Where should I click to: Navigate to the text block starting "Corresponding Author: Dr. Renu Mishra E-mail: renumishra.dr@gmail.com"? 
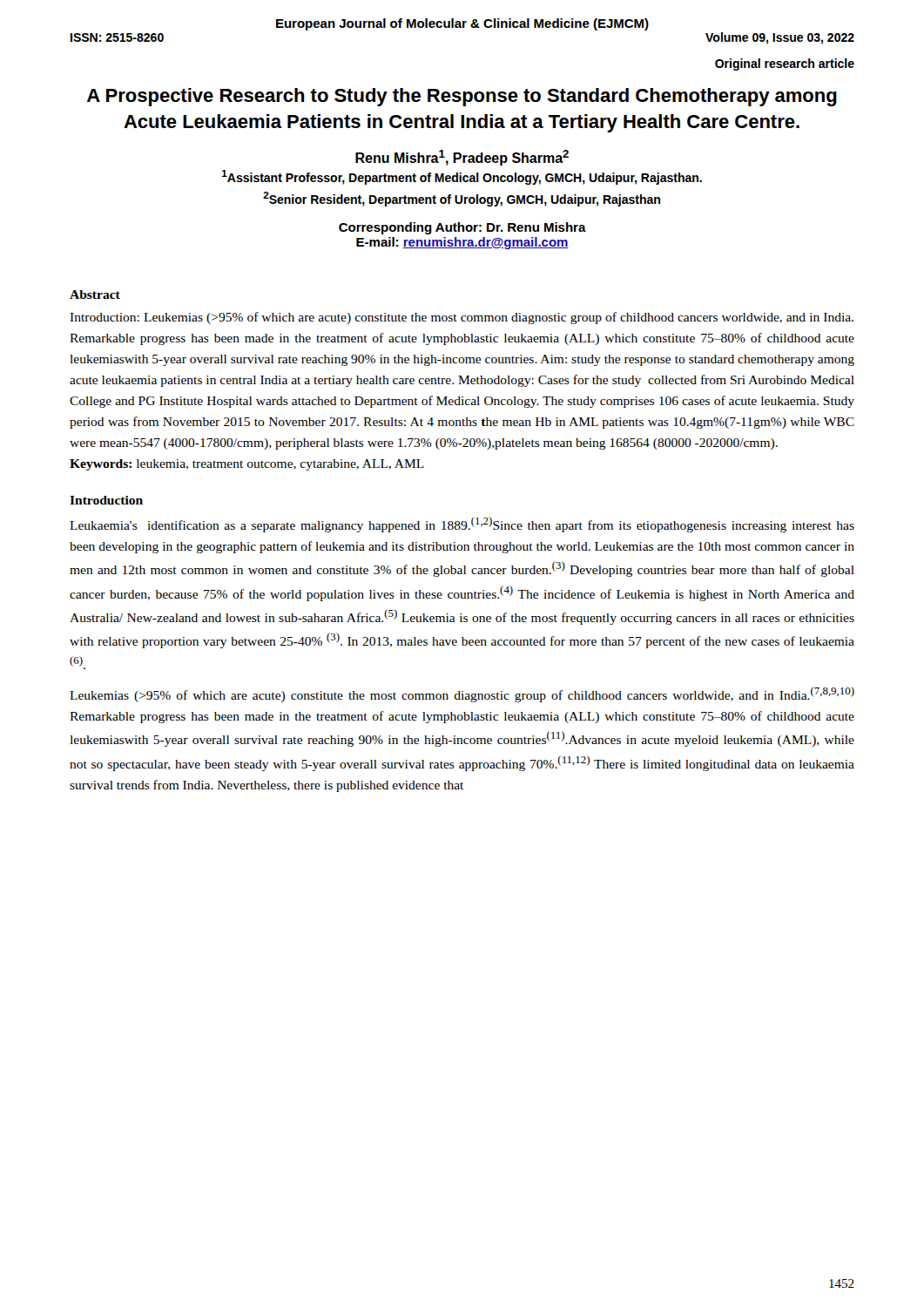pyautogui.click(x=462, y=234)
